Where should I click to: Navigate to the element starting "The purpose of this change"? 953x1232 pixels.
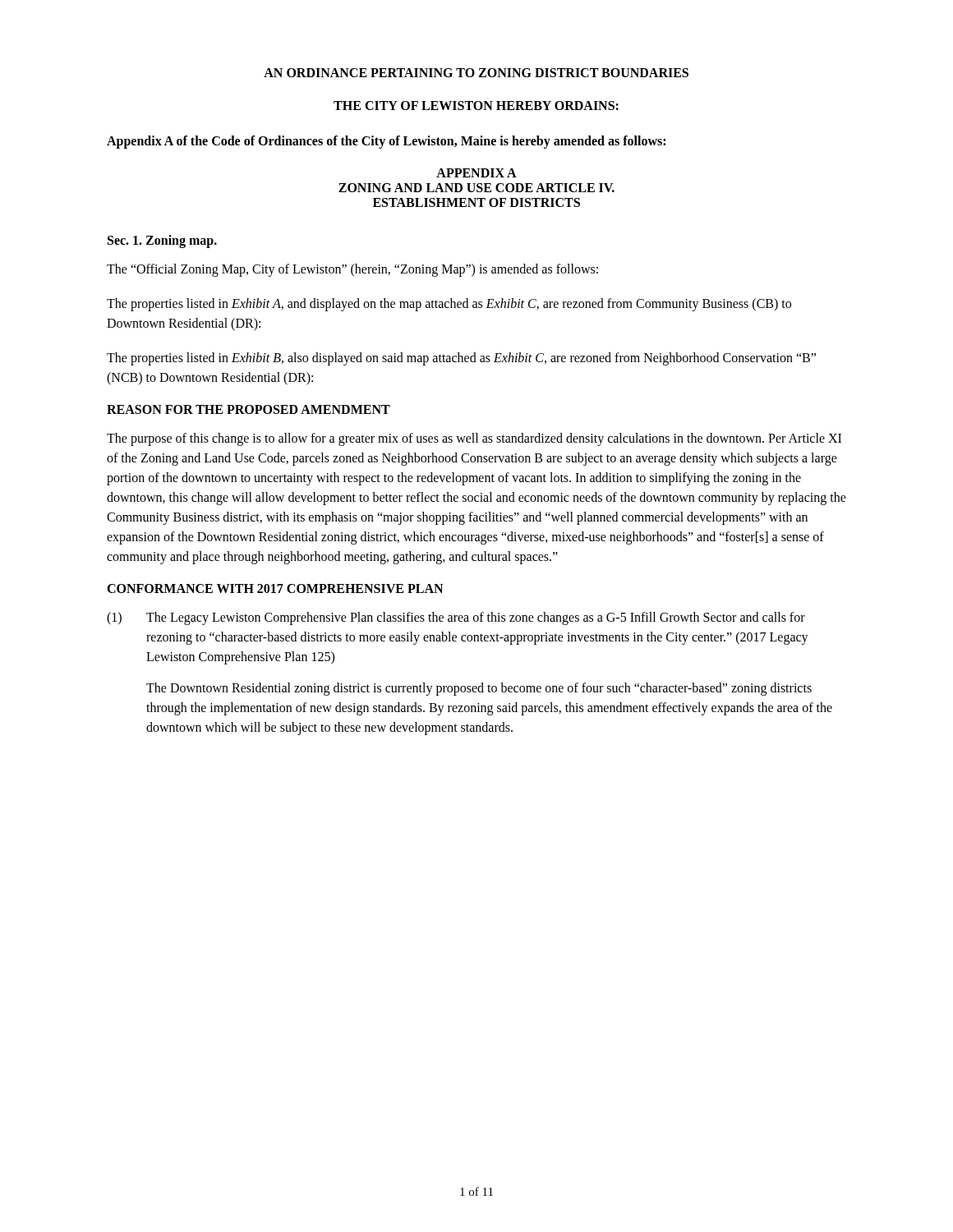coord(476,497)
